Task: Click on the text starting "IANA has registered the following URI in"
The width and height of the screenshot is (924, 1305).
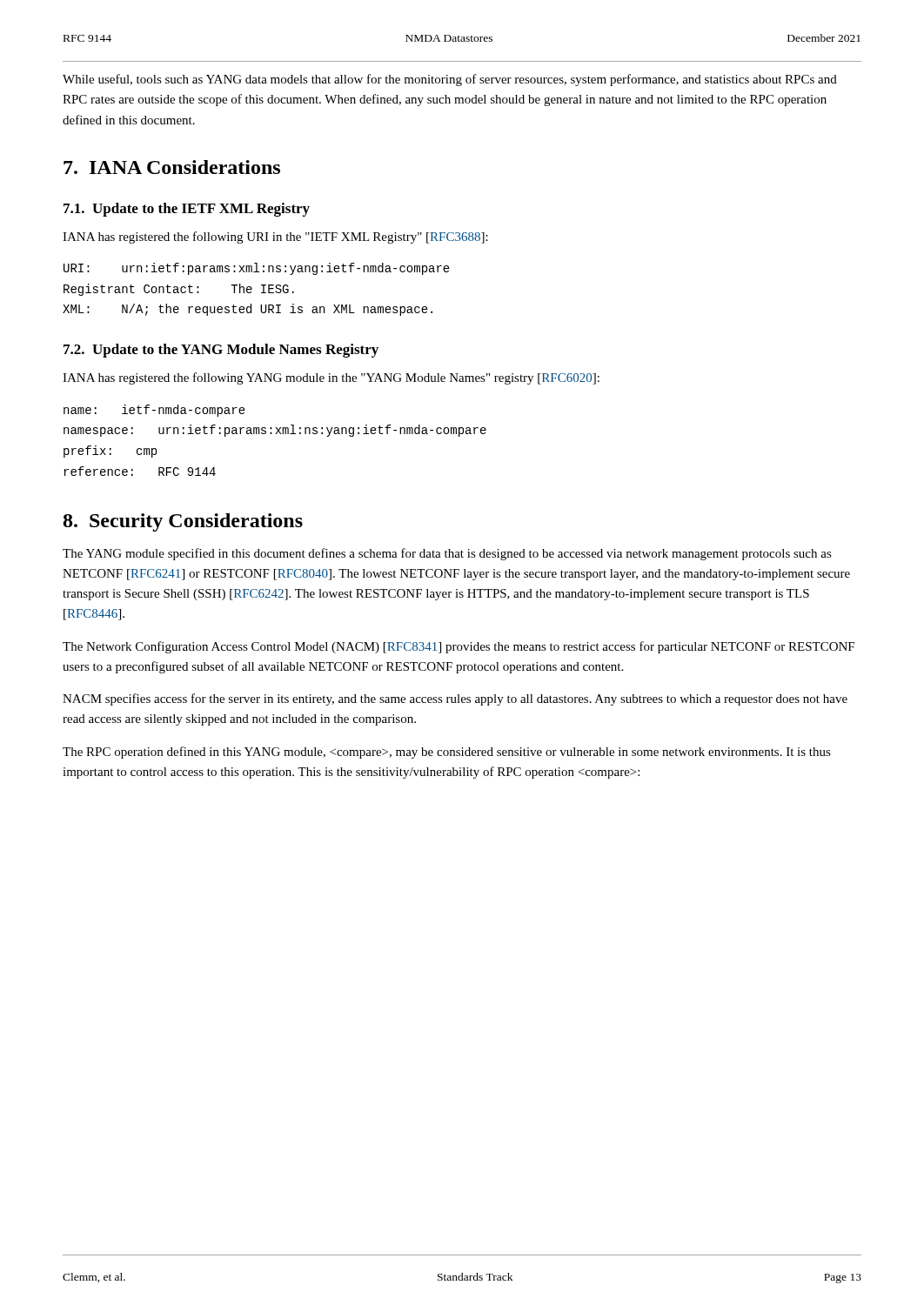Action: [x=462, y=237]
